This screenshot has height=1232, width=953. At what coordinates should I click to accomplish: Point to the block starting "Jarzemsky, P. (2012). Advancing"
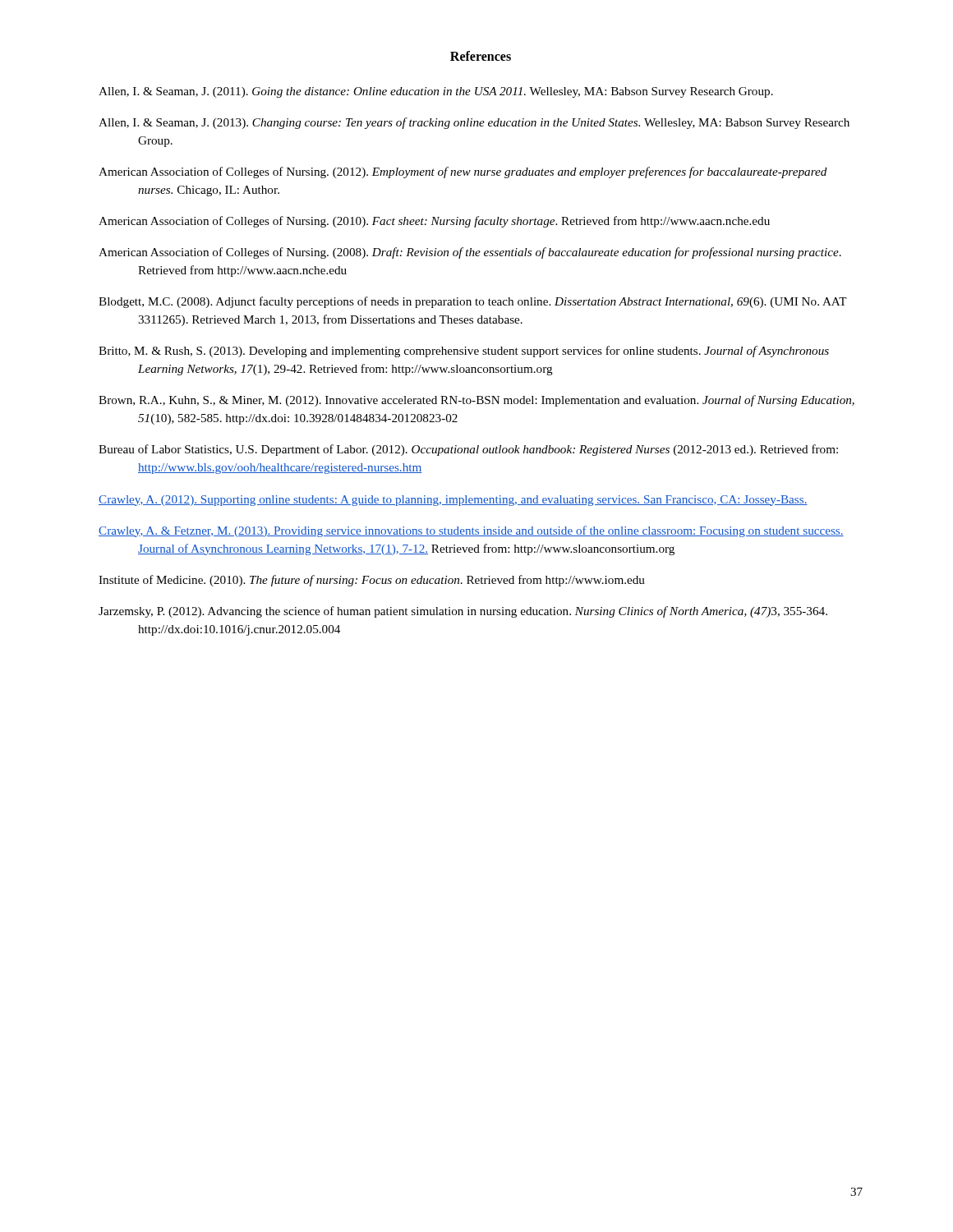[463, 619]
